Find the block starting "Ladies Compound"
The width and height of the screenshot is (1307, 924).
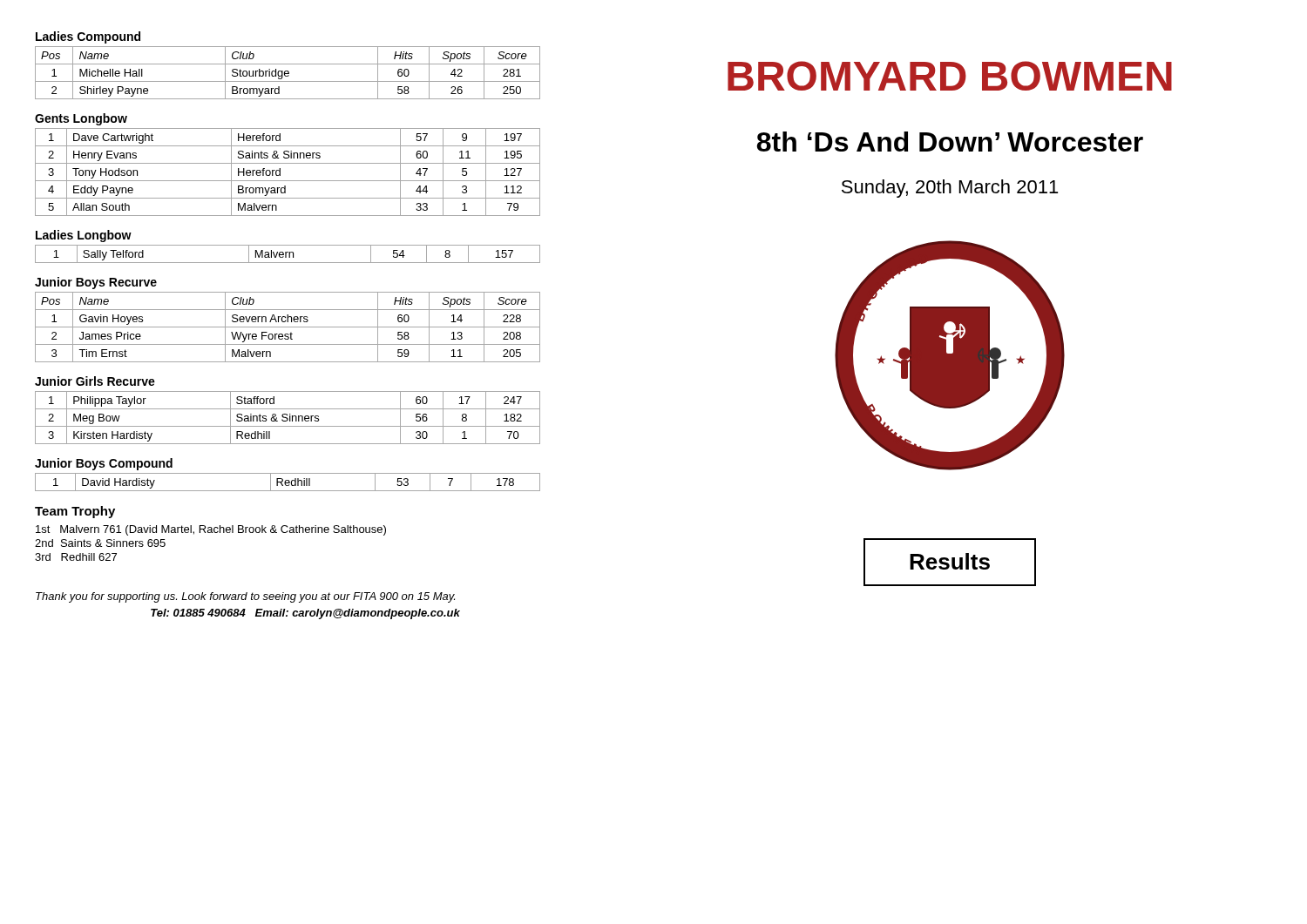tap(88, 37)
